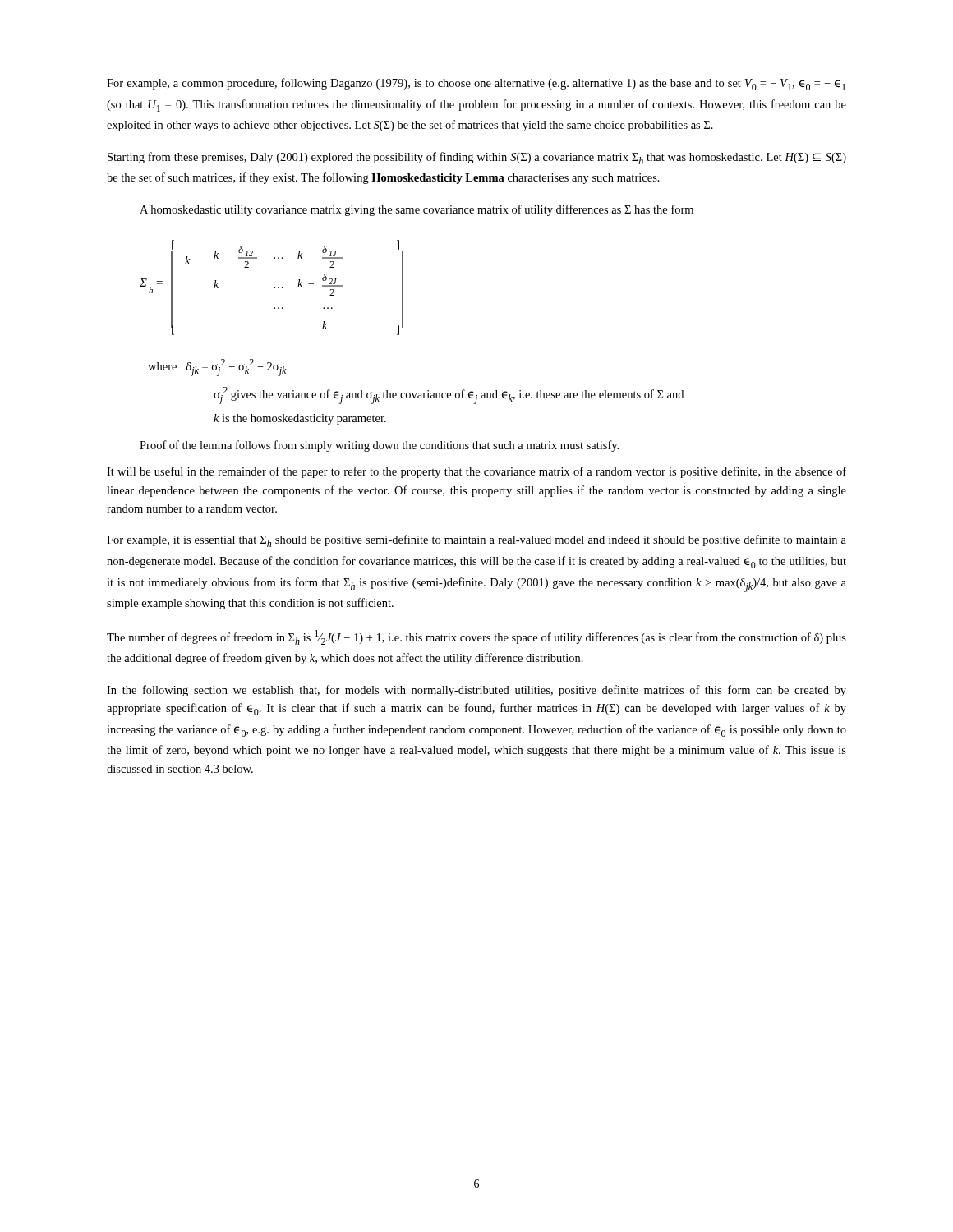The width and height of the screenshot is (953, 1232).
Task: Click the passage that begins "In the following section we establish that, for"
Action: coord(476,729)
